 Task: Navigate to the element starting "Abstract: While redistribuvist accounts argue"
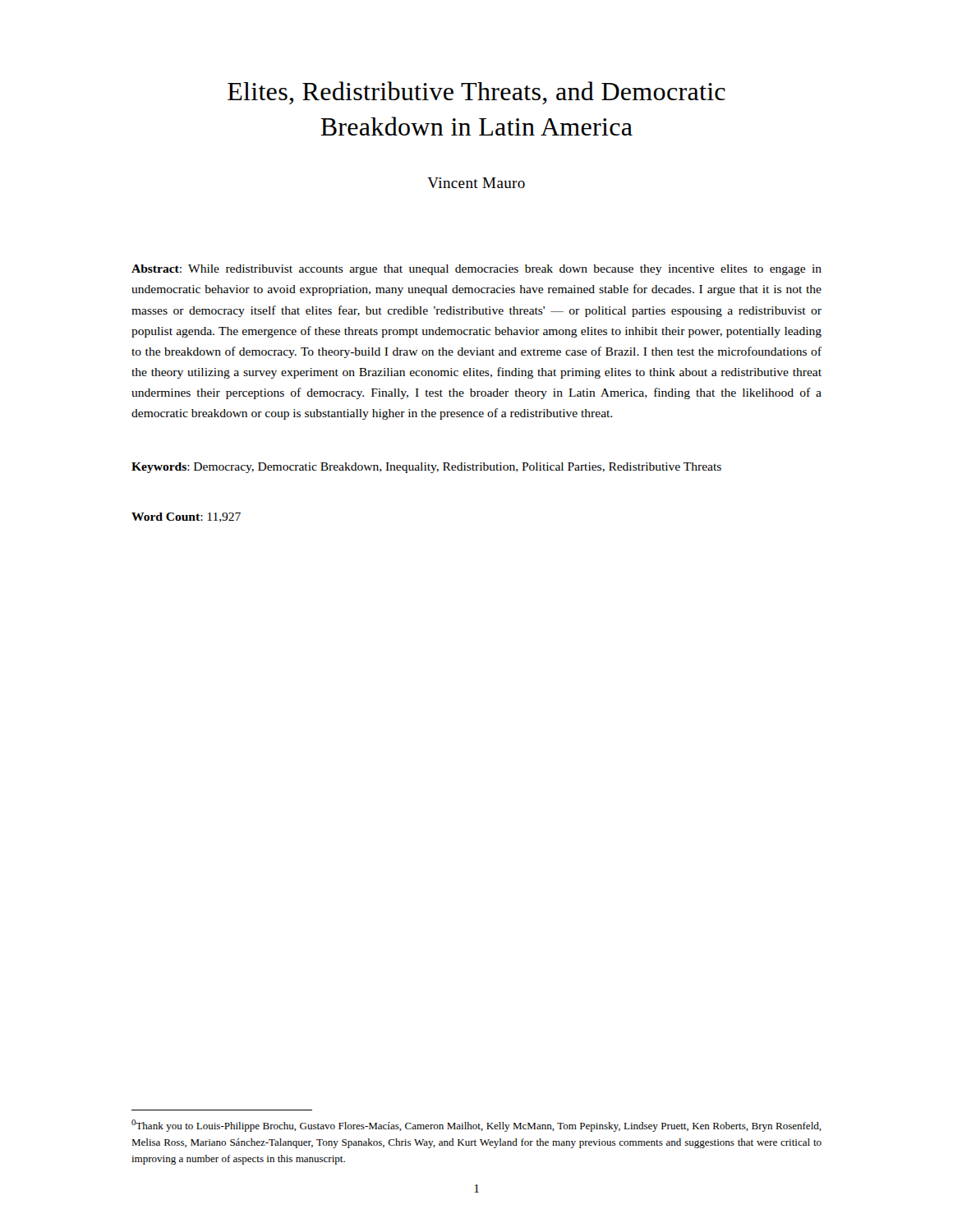point(476,341)
